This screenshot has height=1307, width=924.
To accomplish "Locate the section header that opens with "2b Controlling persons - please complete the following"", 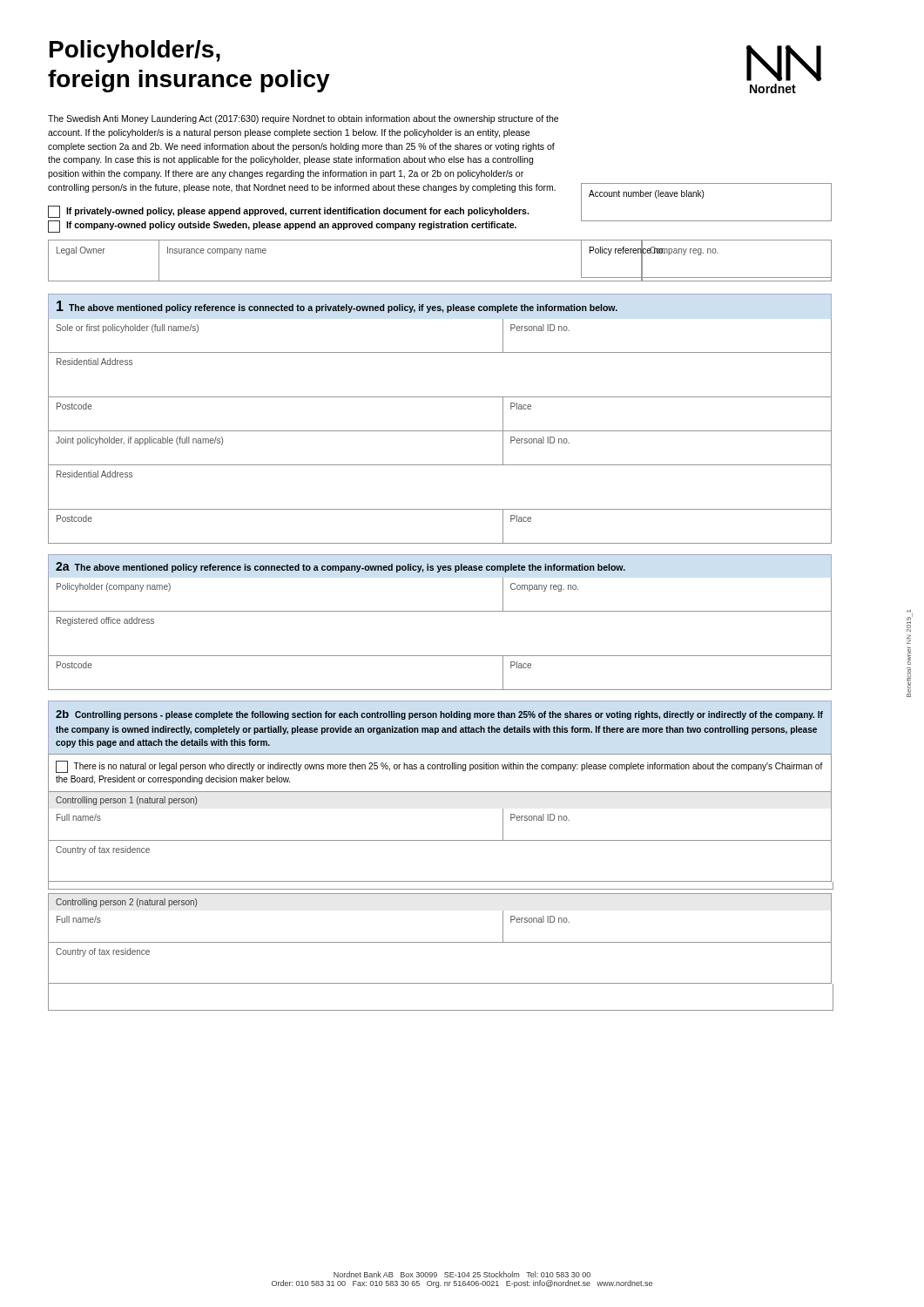I will tap(439, 727).
